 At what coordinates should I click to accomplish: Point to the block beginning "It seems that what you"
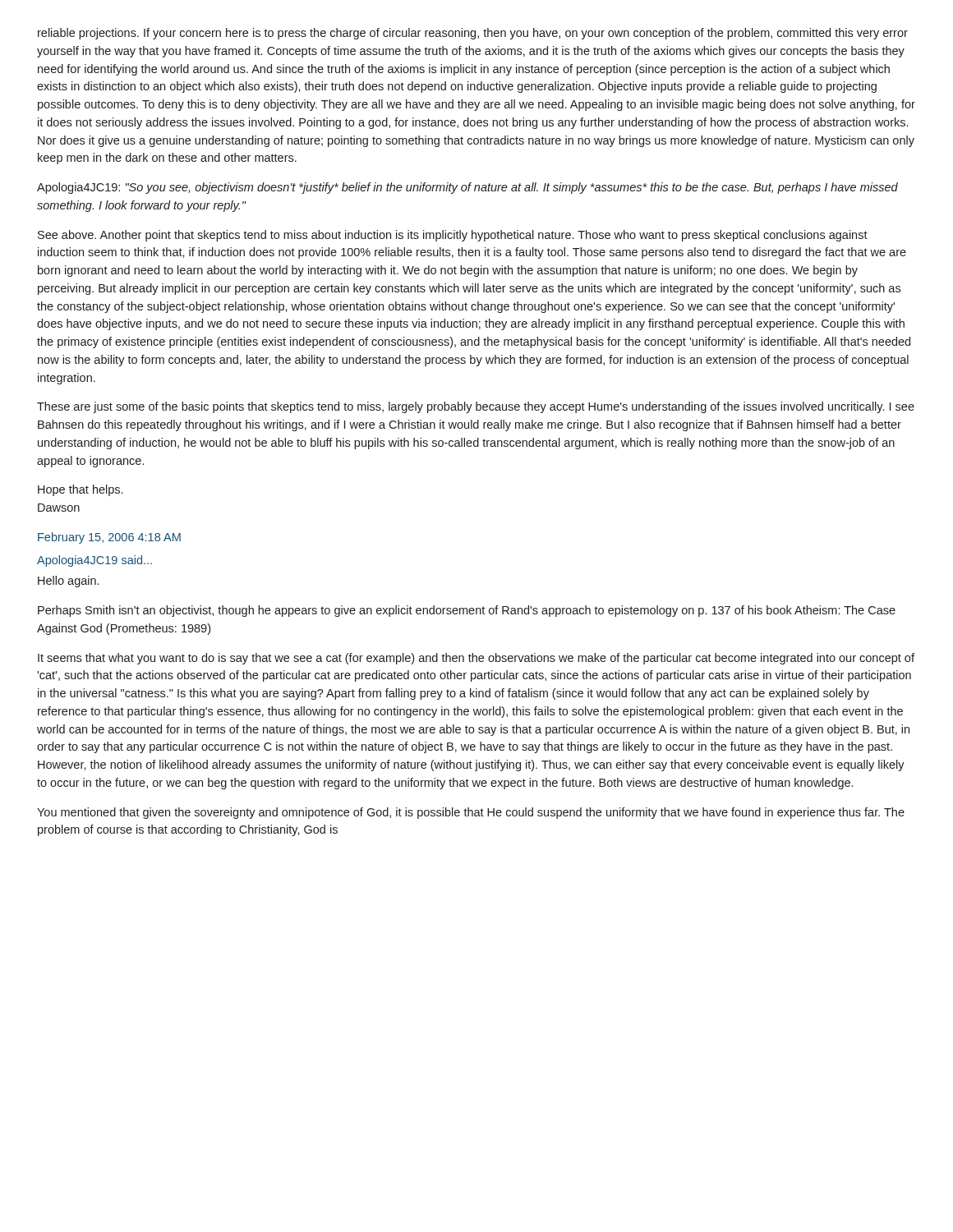pyautogui.click(x=476, y=720)
